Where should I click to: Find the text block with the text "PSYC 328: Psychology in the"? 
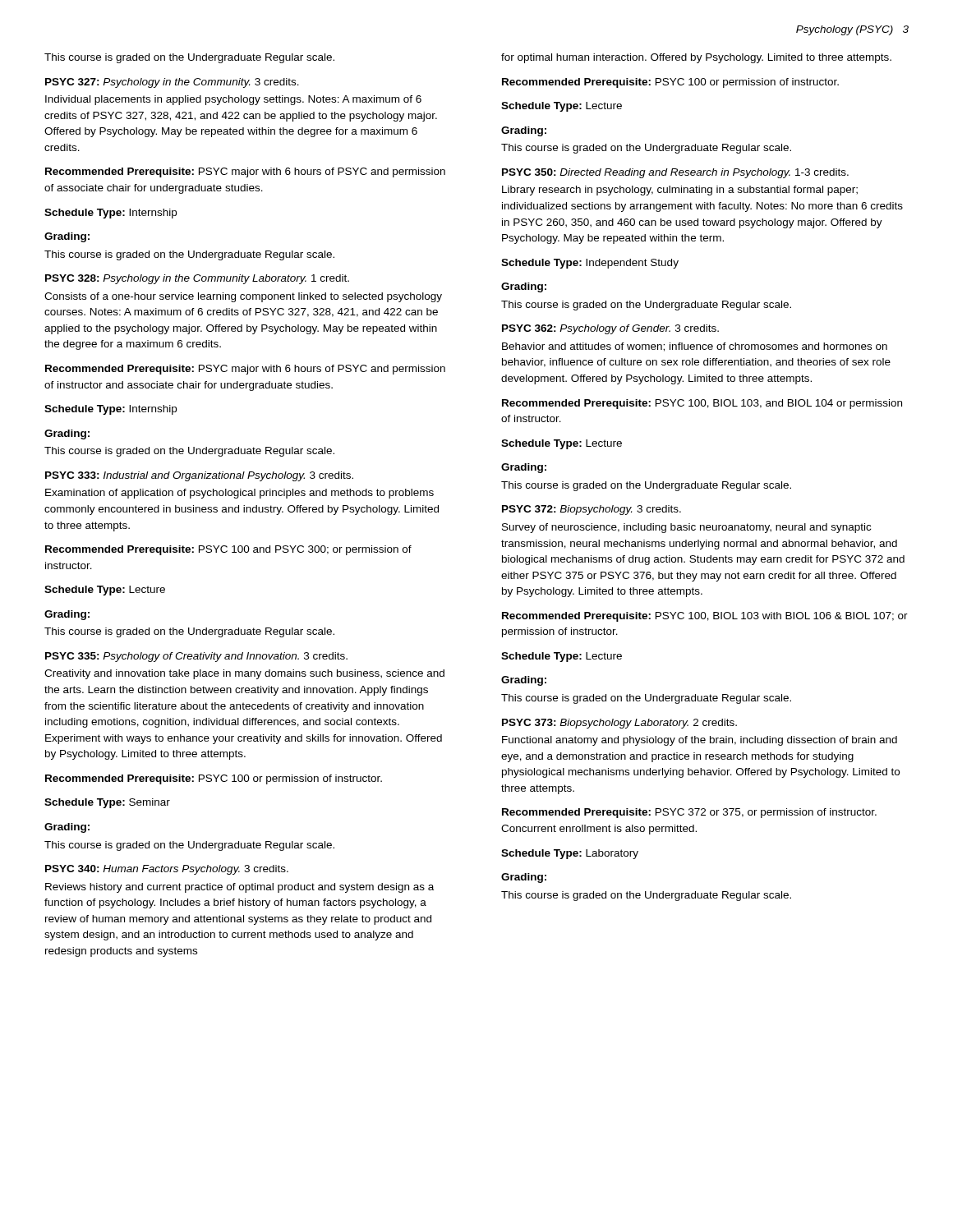pyautogui.click(x=246, y=311)
